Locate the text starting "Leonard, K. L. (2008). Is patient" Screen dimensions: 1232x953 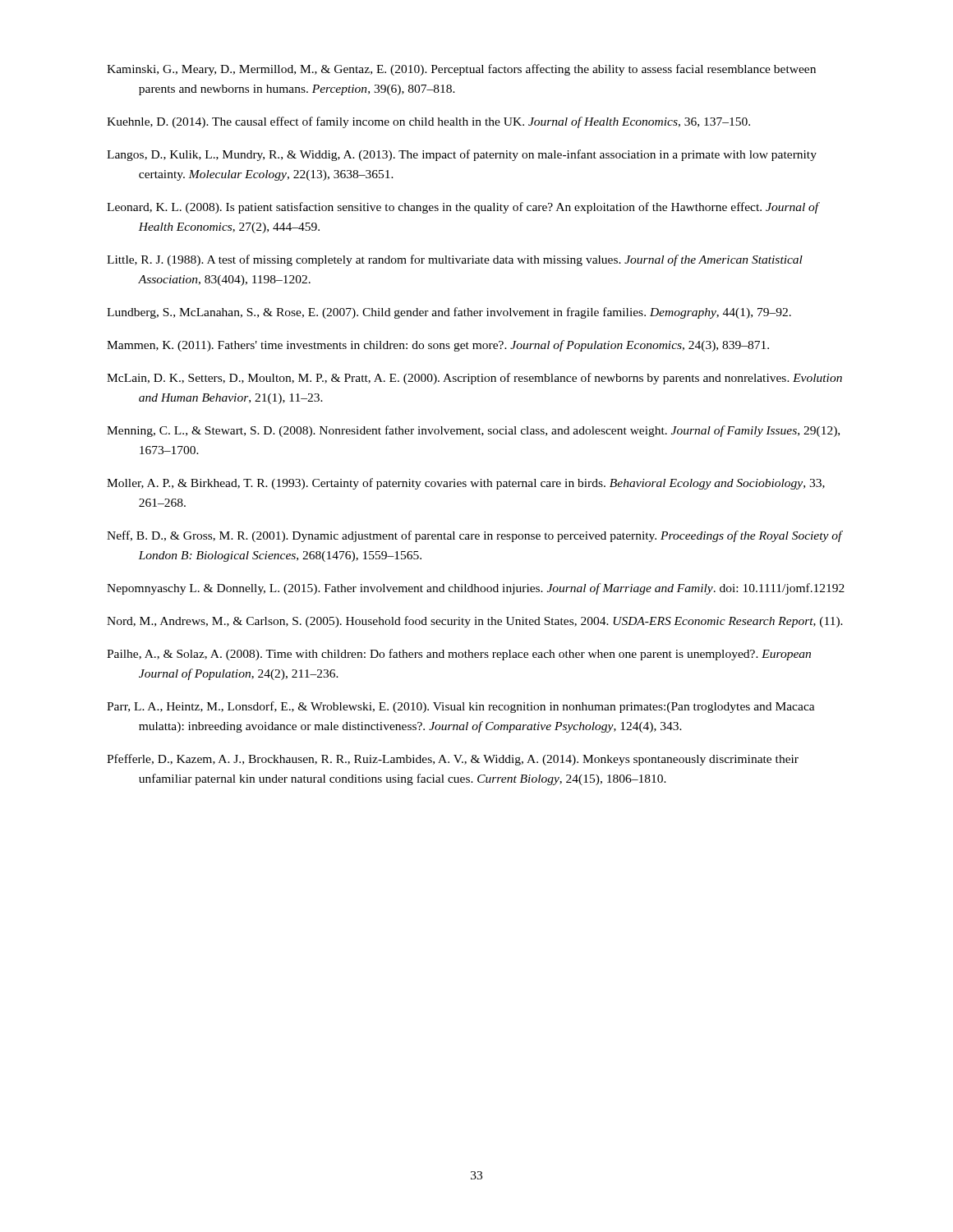pos(463,217)
